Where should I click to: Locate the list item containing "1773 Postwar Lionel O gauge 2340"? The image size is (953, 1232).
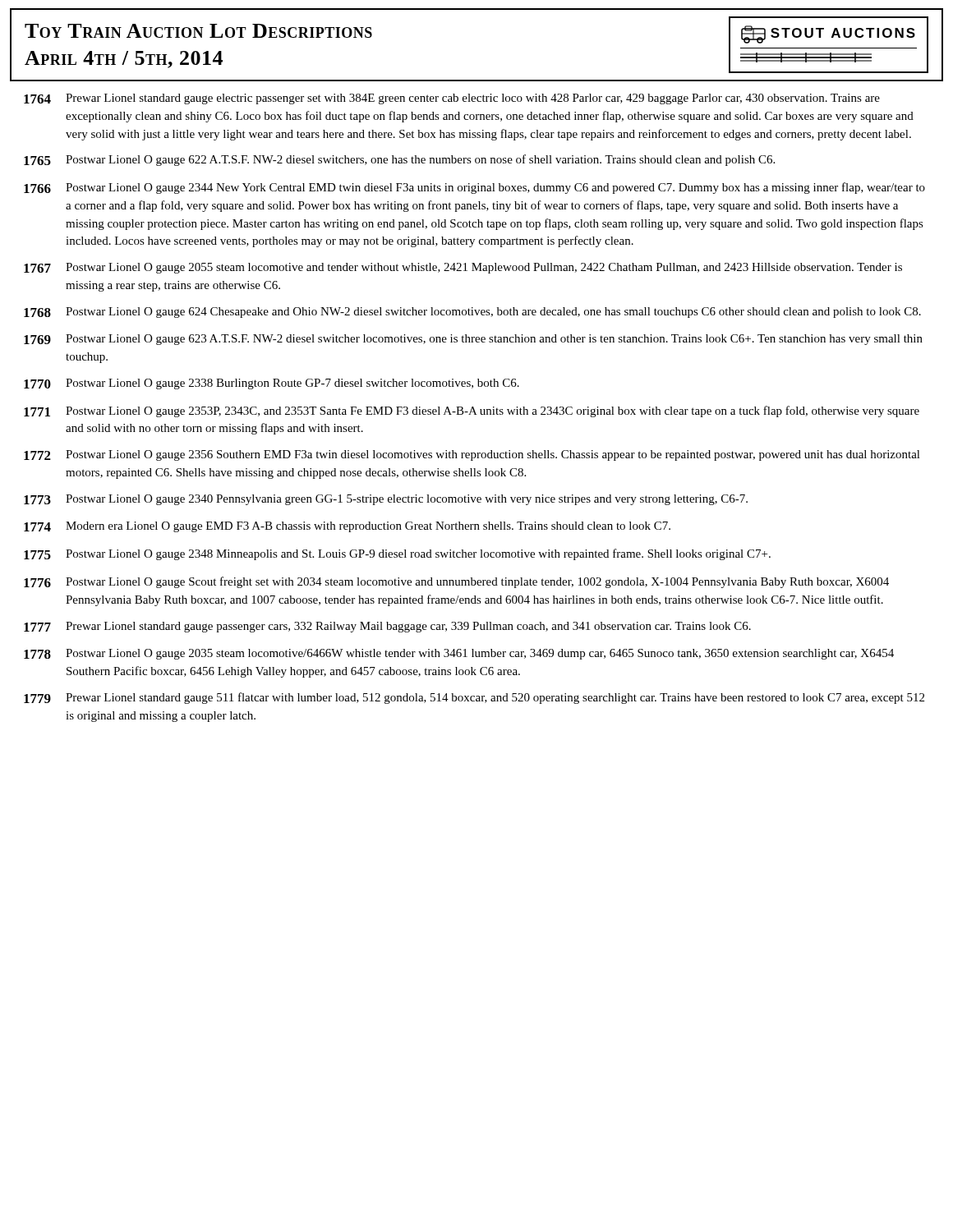(476, 500)
